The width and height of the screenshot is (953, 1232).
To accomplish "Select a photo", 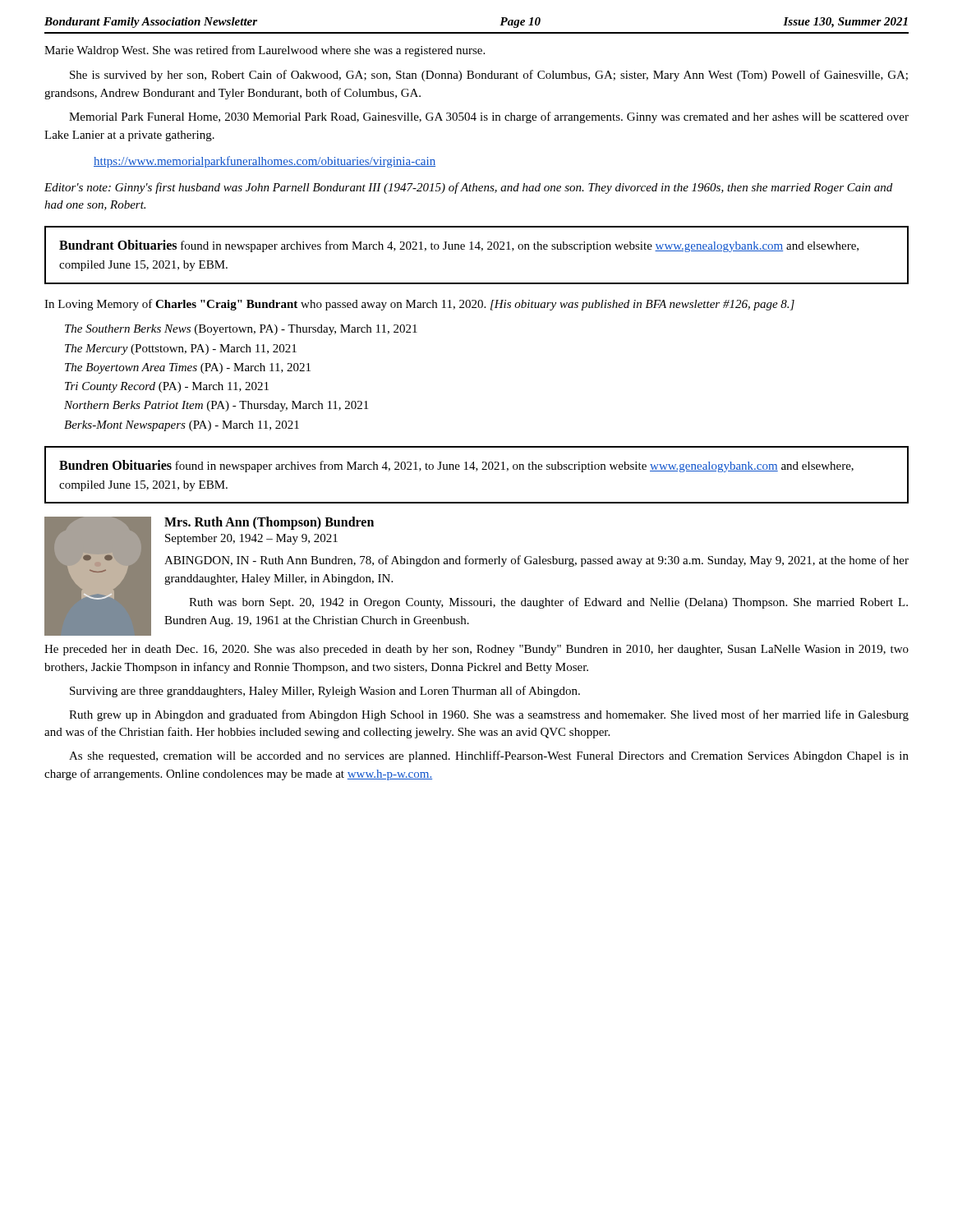I will [x=98, y=578].
